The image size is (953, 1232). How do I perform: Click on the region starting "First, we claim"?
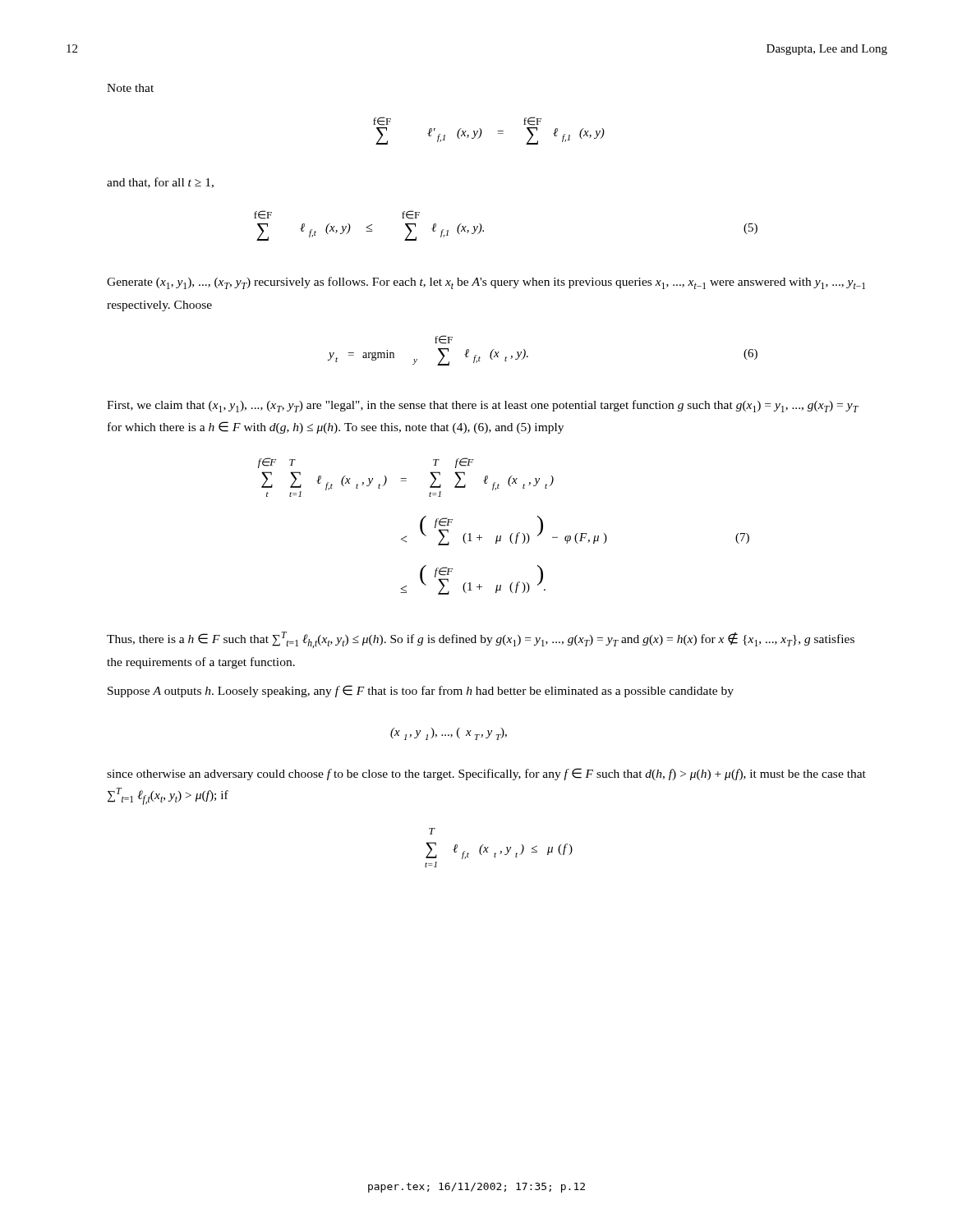[x=482, y=416]
